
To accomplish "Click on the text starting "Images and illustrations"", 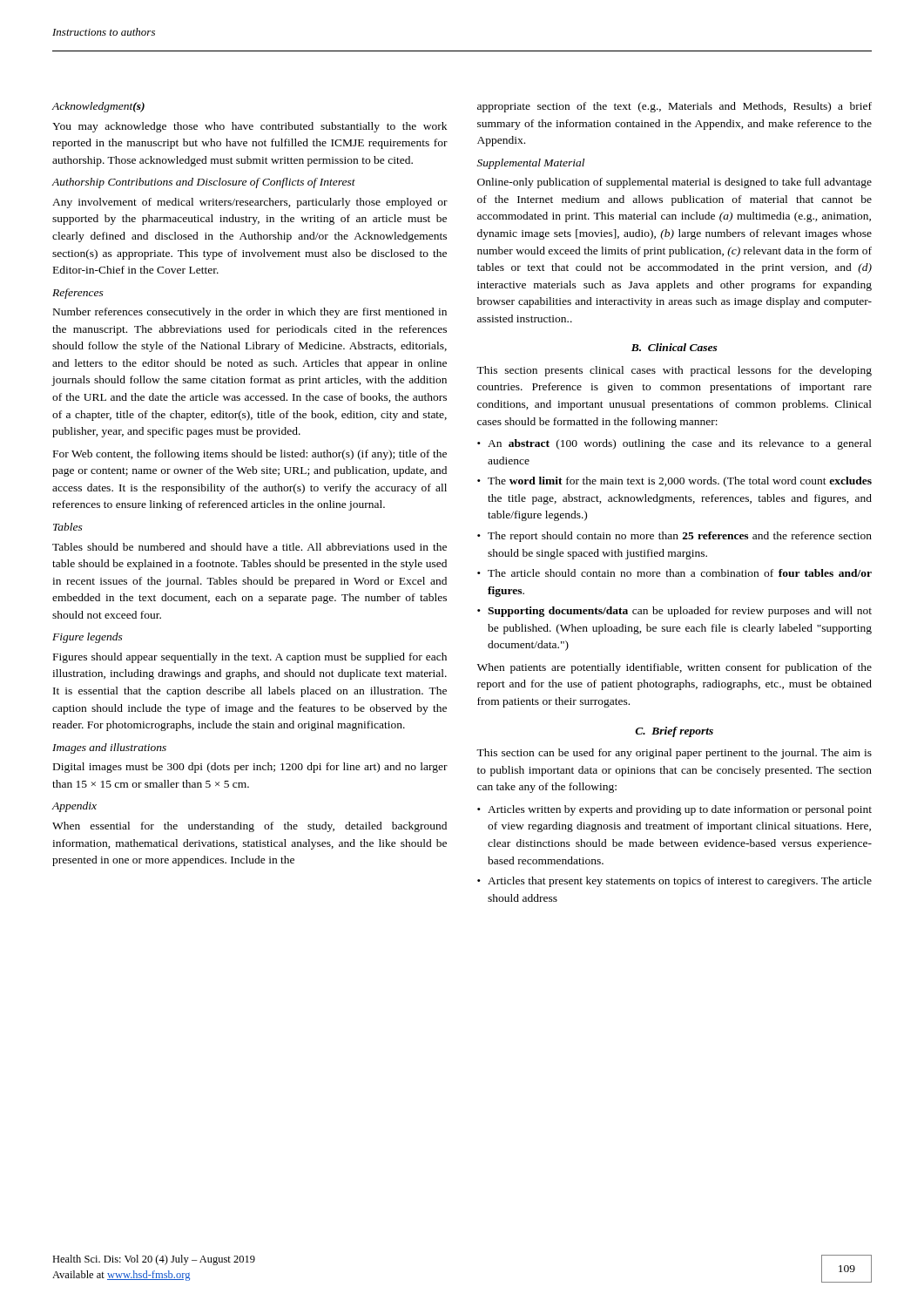I will pyautogui.click(x=109, y=747).
